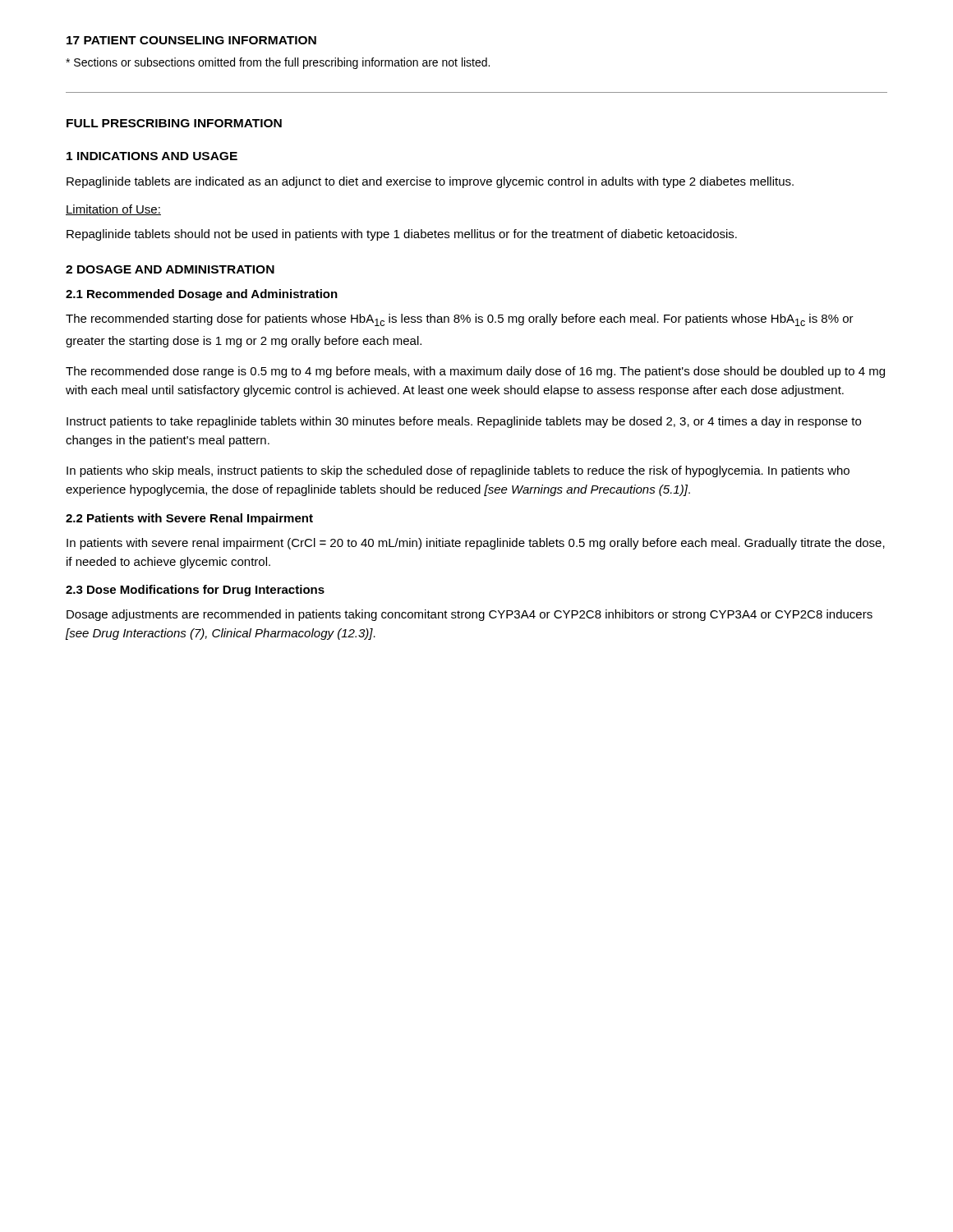Find the text starting "In patients who skip meals, instruct"
This screenshot has width=953, height=1232.
tap(458, 480)
